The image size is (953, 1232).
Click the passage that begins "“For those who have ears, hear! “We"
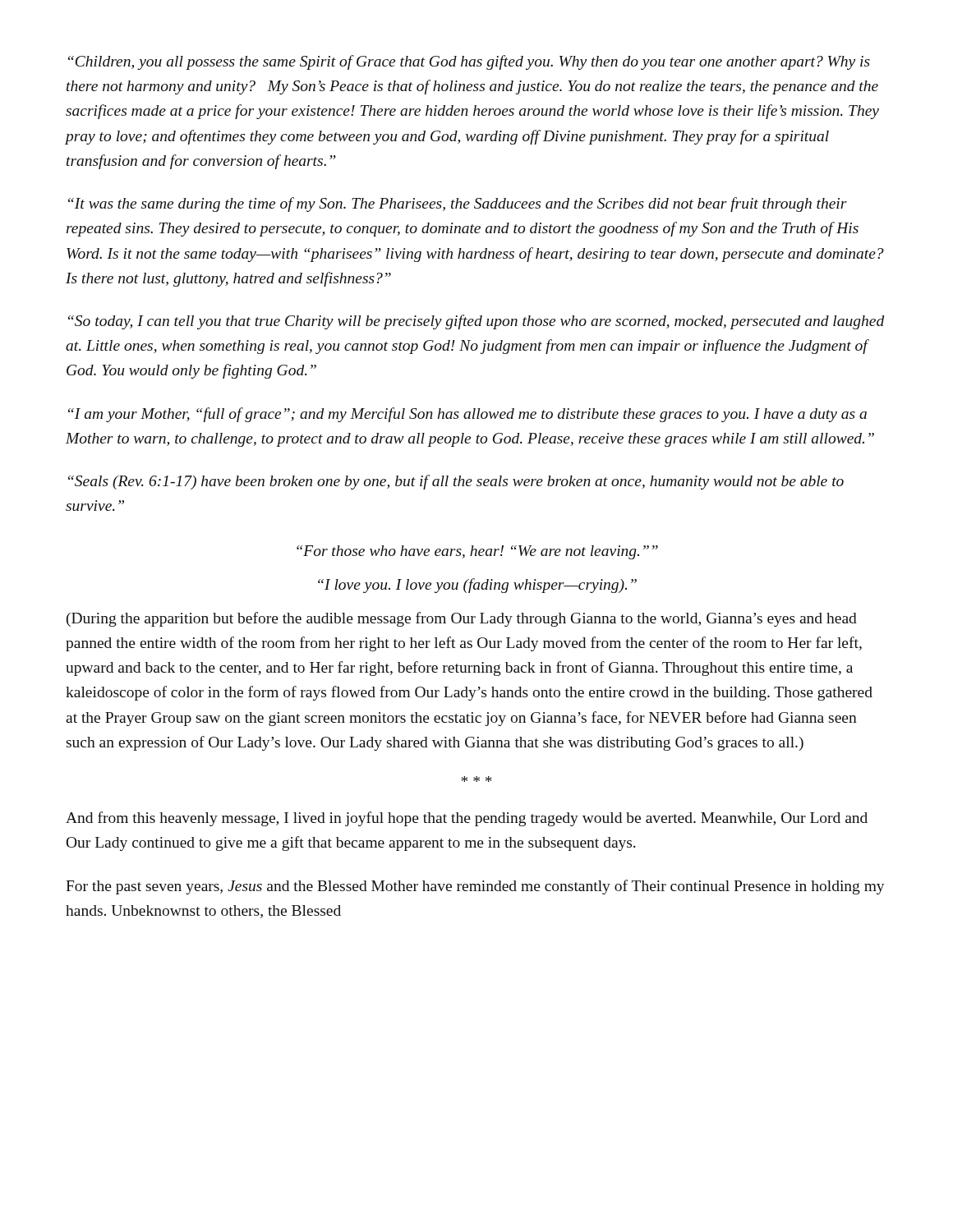(x=476, y=550)
